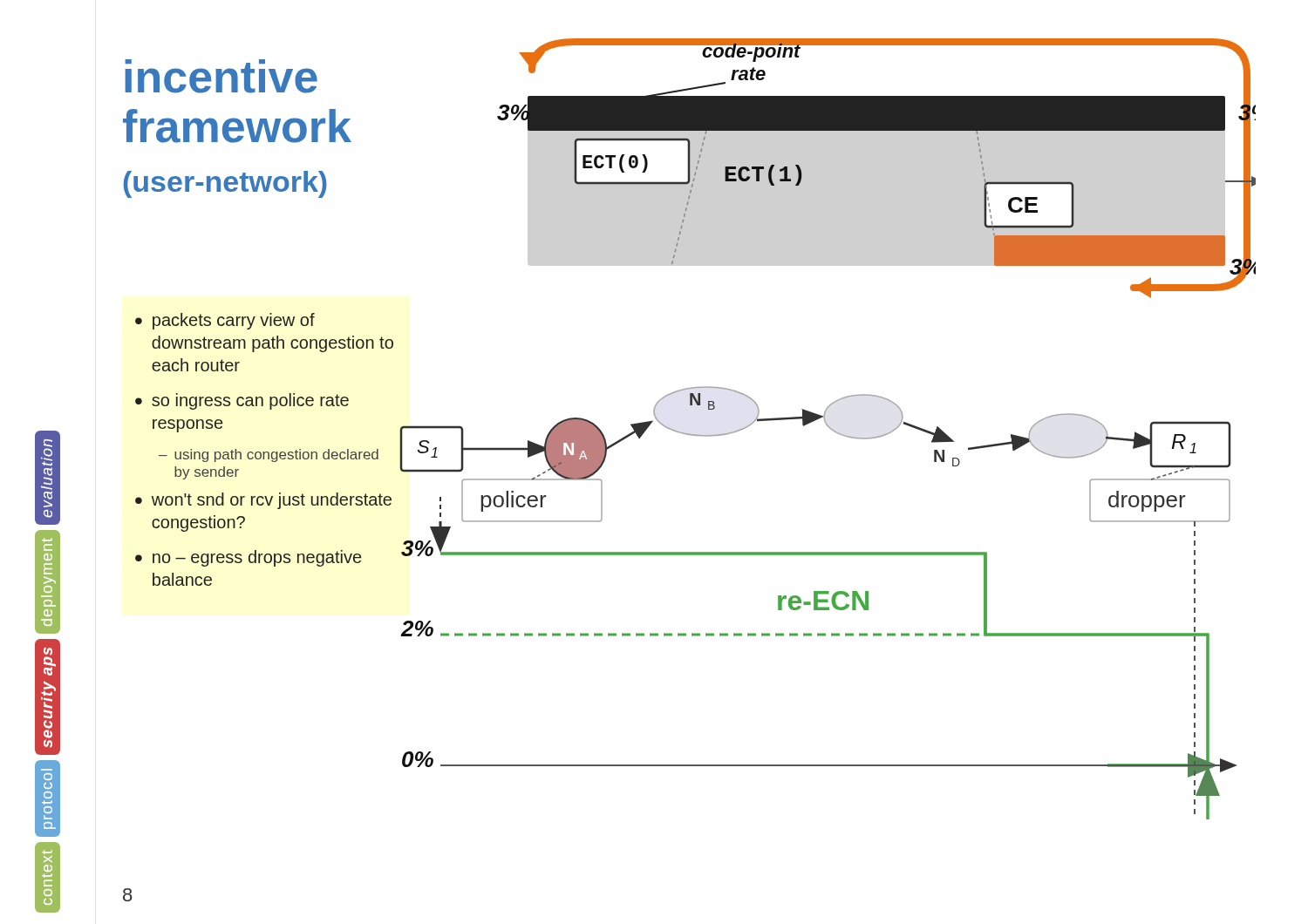Click on the region starting "• packets carry view of downstream path"
Viewport: 1308px width, 924px height.
coord(264,449)
